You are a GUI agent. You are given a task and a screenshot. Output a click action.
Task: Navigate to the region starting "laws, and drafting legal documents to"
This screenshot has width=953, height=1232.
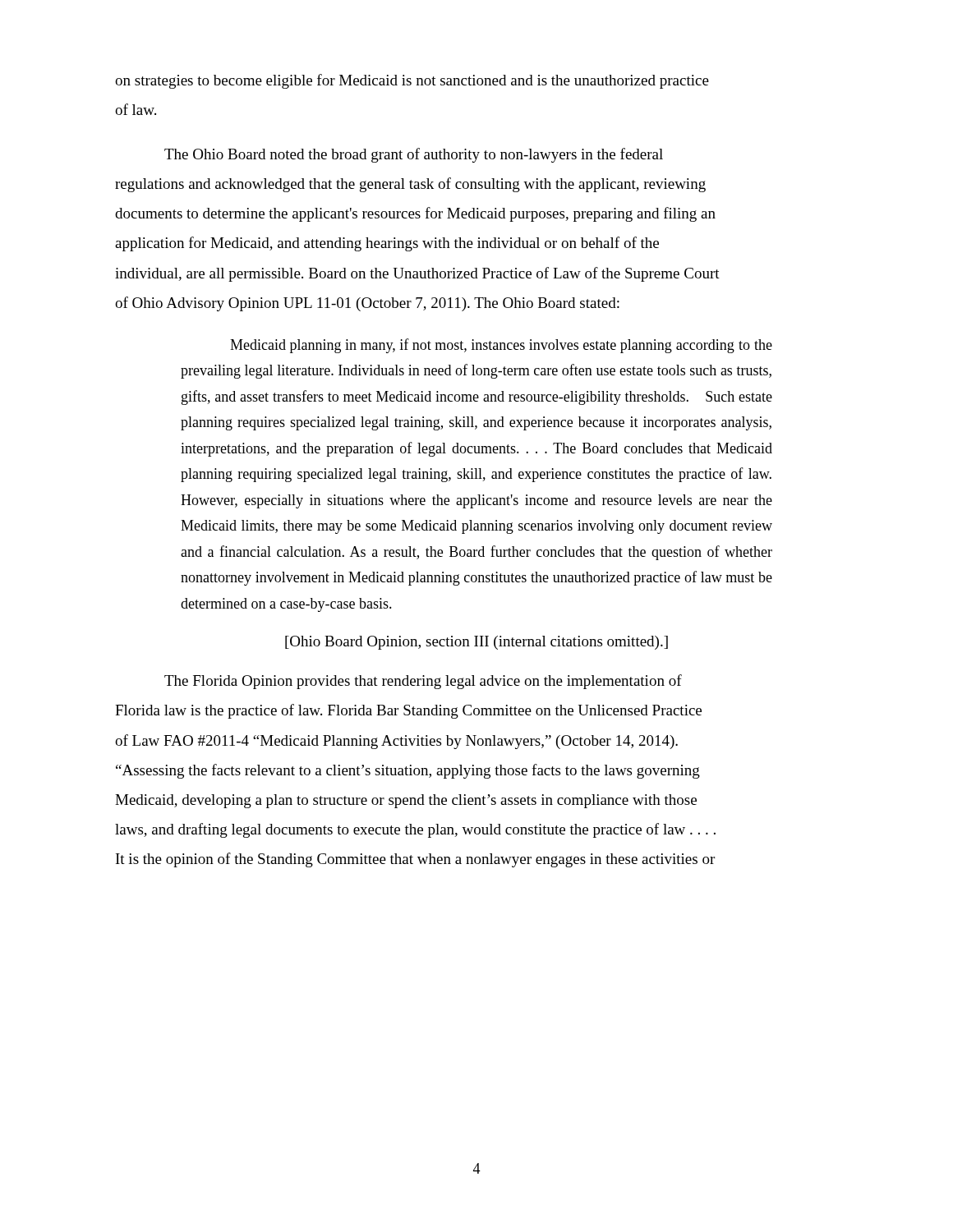[416, 829]
